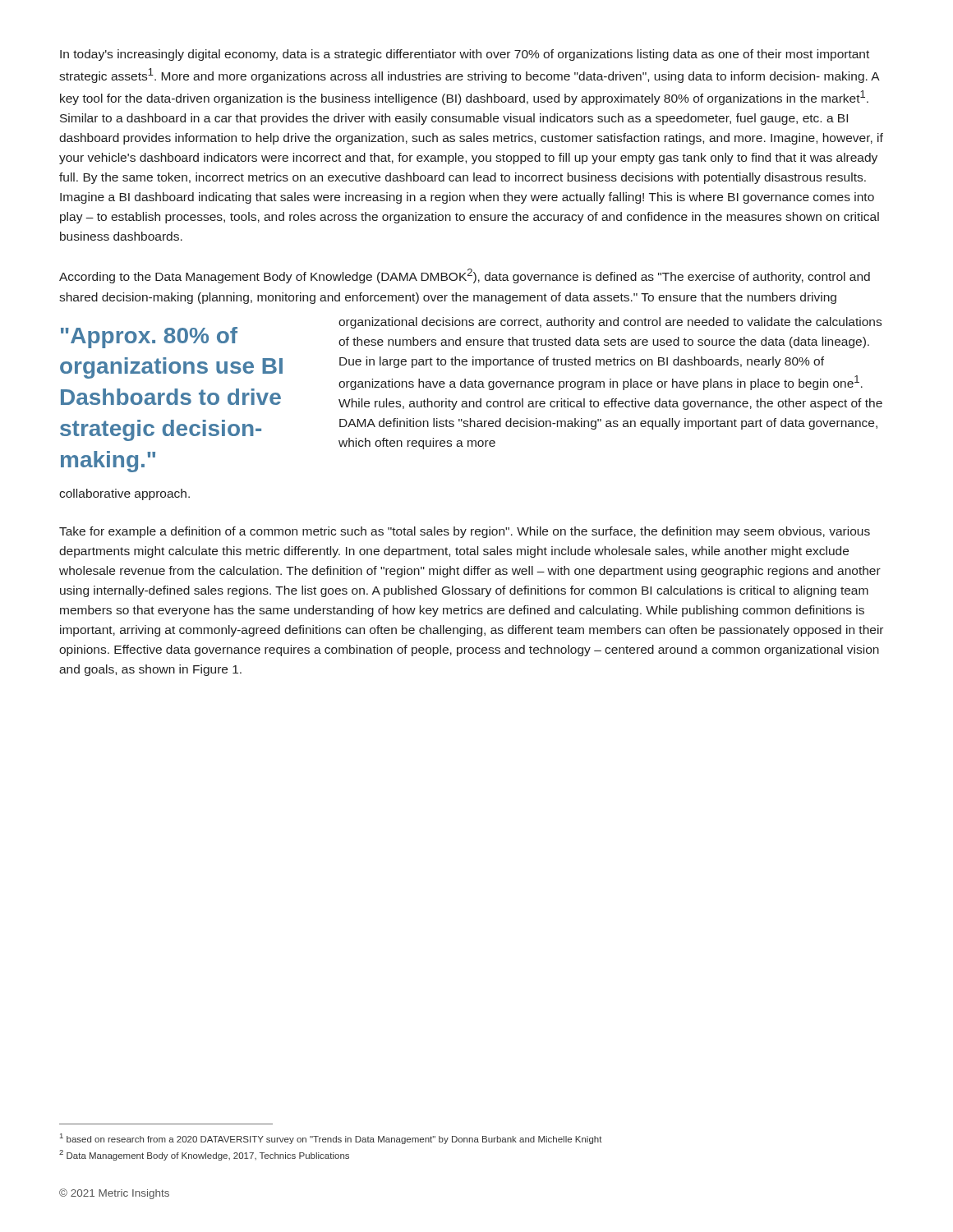Click on the passage starting "collaborative approach."

click(125, 493)
